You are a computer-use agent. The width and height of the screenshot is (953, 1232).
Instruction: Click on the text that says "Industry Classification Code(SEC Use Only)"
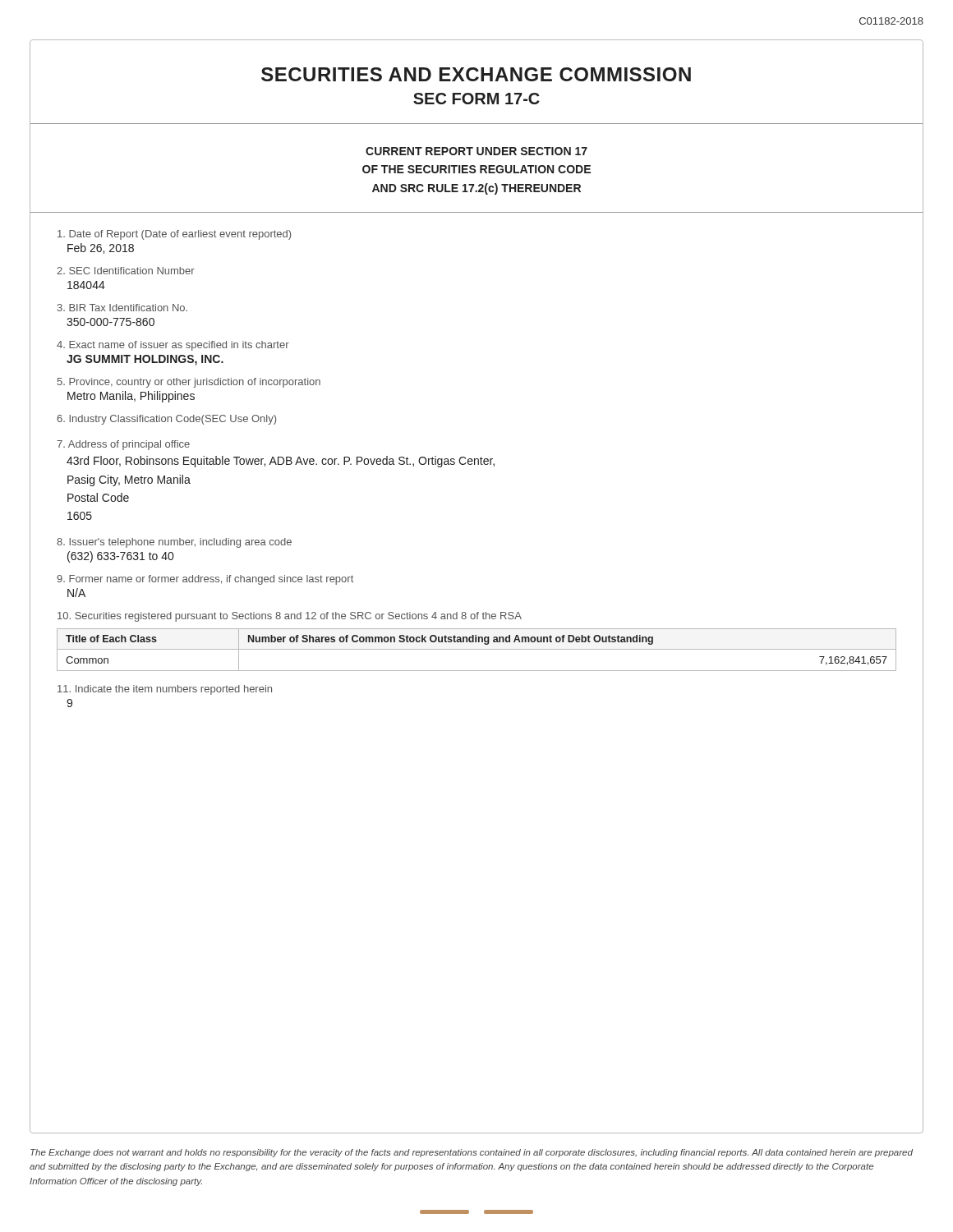[166, 420]
